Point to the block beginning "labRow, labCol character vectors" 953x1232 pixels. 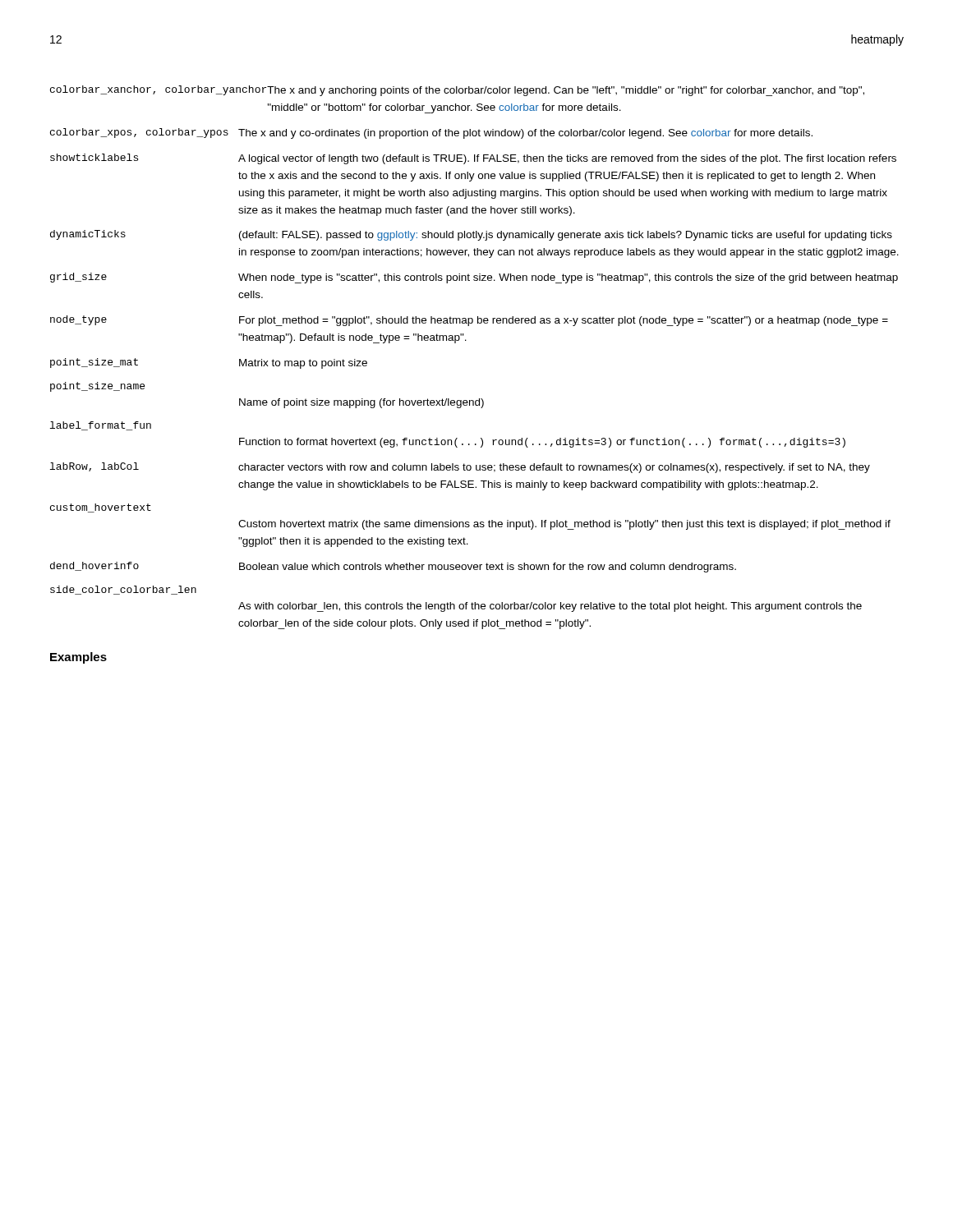476,476
